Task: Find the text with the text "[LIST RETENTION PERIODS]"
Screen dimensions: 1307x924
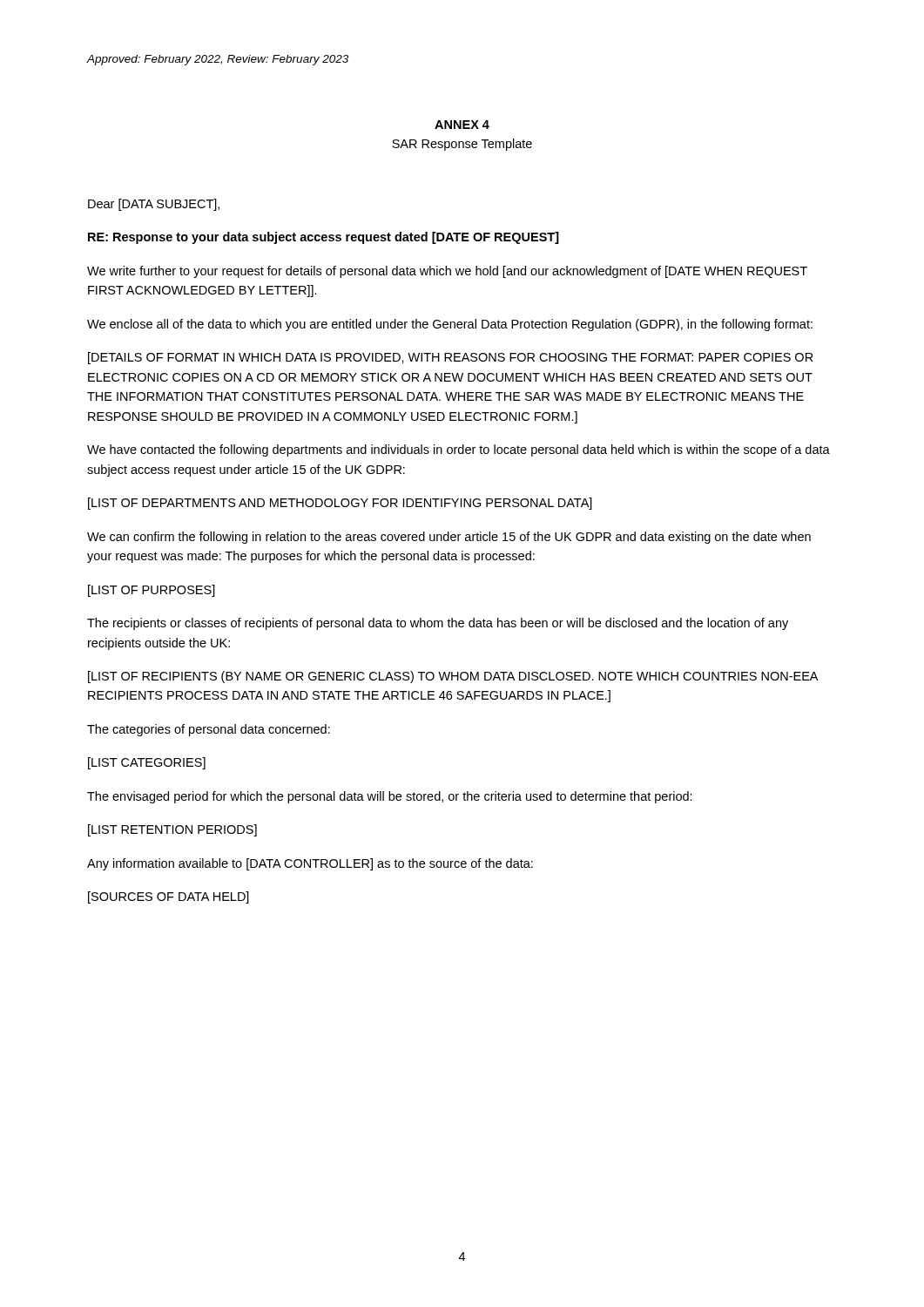Action: (x=172, y=830)
